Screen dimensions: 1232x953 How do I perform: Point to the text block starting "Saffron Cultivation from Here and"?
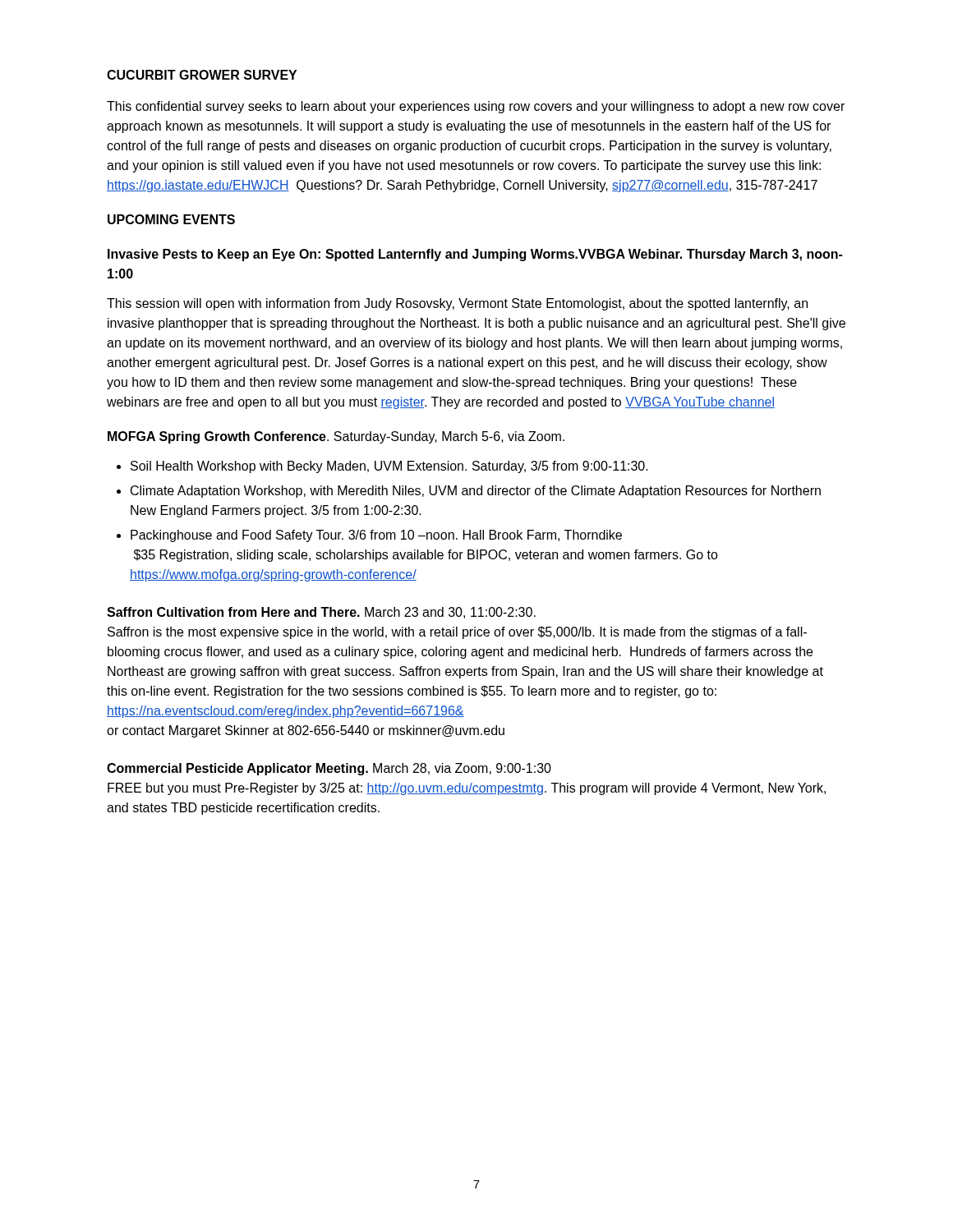(476, 672)
